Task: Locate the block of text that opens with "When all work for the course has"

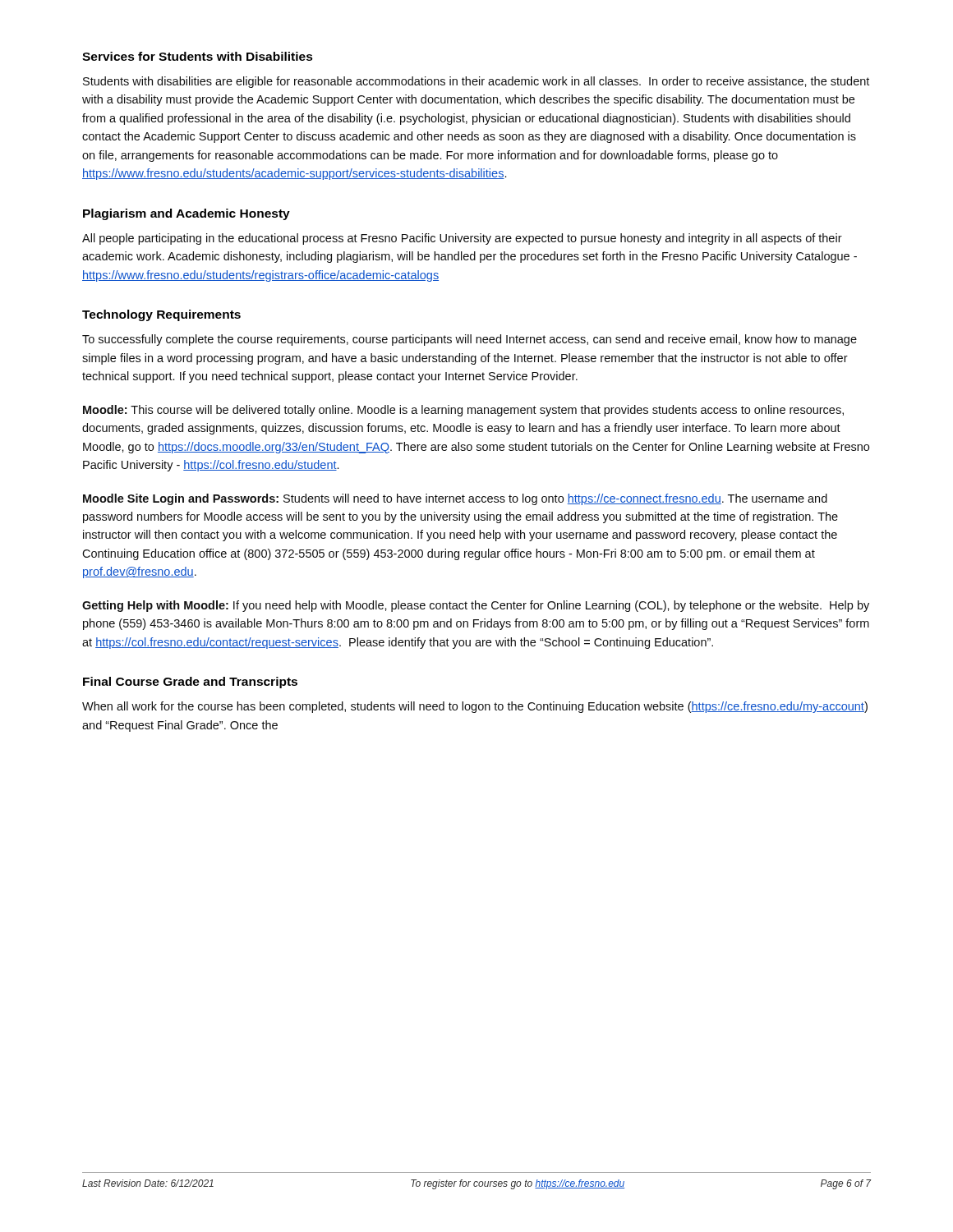Action: (475, 716)
